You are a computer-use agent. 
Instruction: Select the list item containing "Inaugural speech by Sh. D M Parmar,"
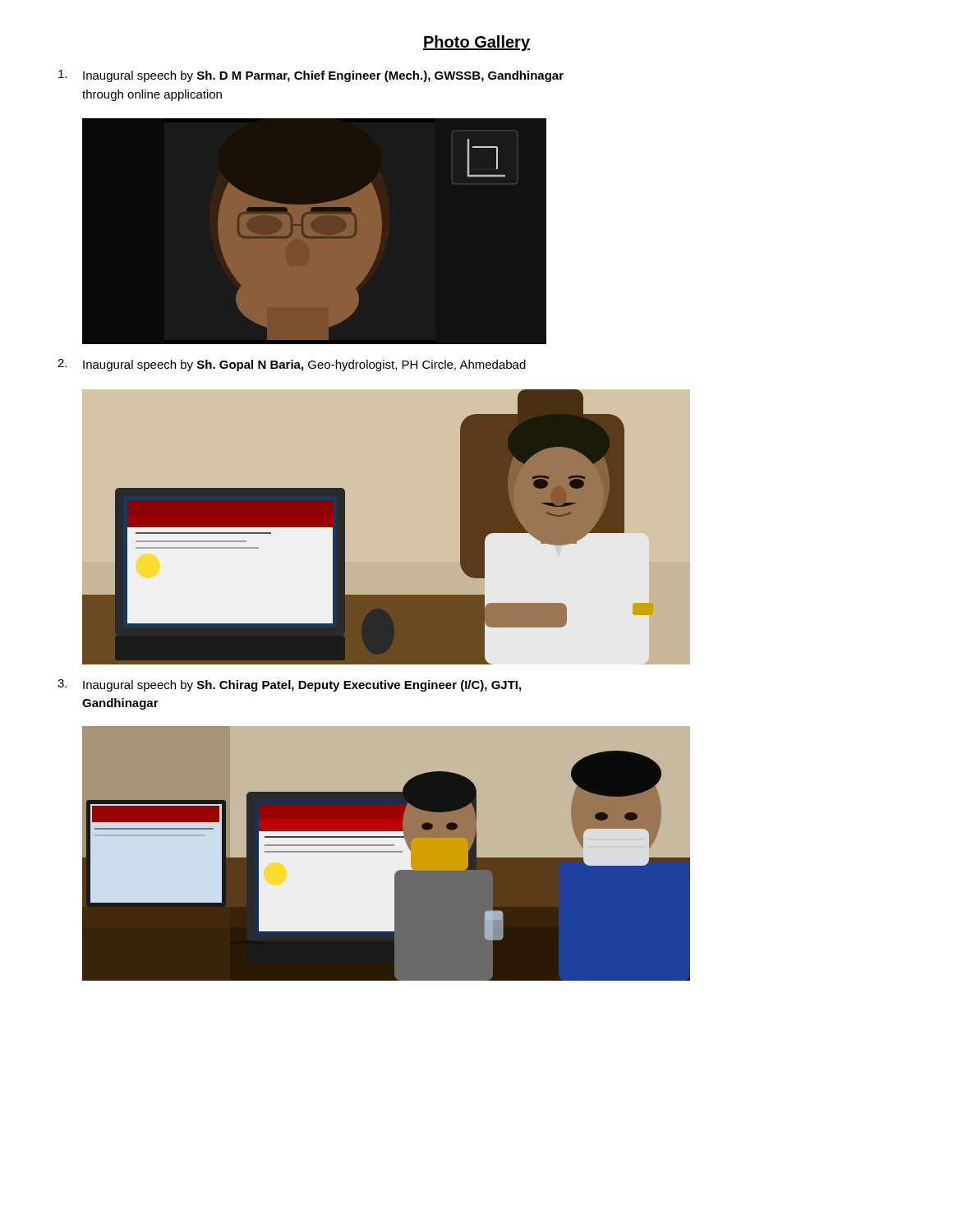pos(311,85)
